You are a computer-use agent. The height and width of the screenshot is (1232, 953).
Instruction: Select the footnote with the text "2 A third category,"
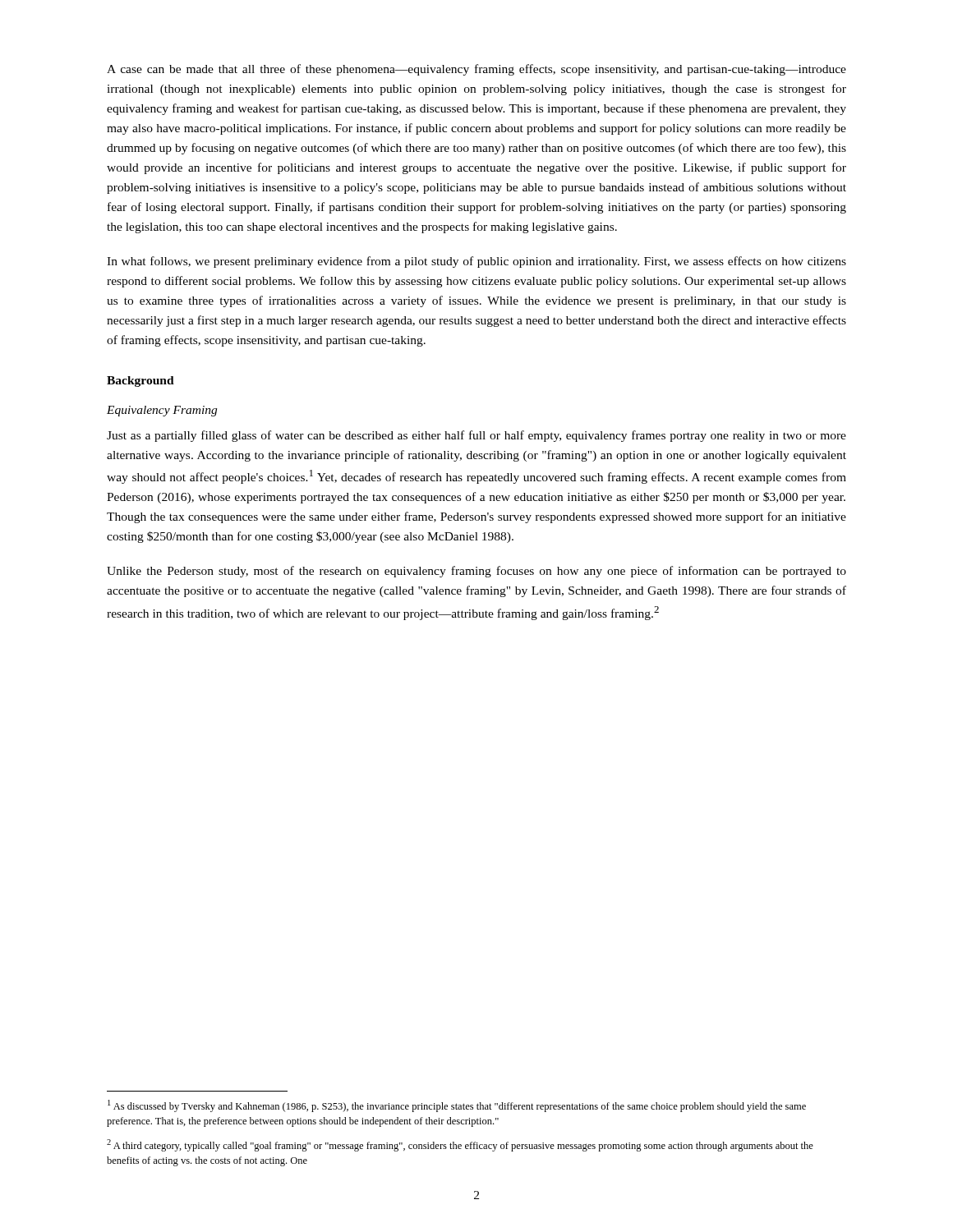[460, 1152]
